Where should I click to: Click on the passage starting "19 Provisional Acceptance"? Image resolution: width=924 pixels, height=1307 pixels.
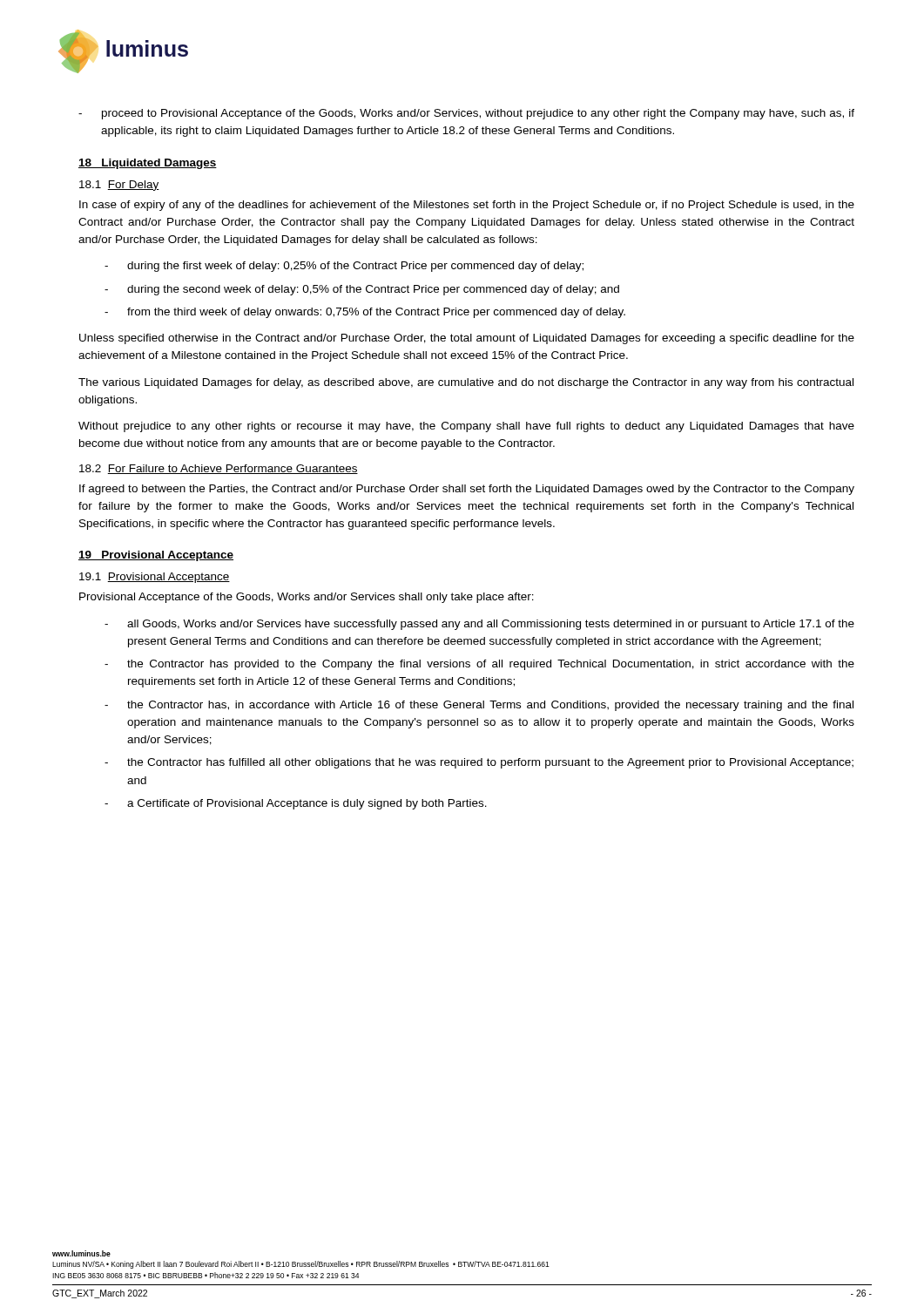(x=156, y=555)
